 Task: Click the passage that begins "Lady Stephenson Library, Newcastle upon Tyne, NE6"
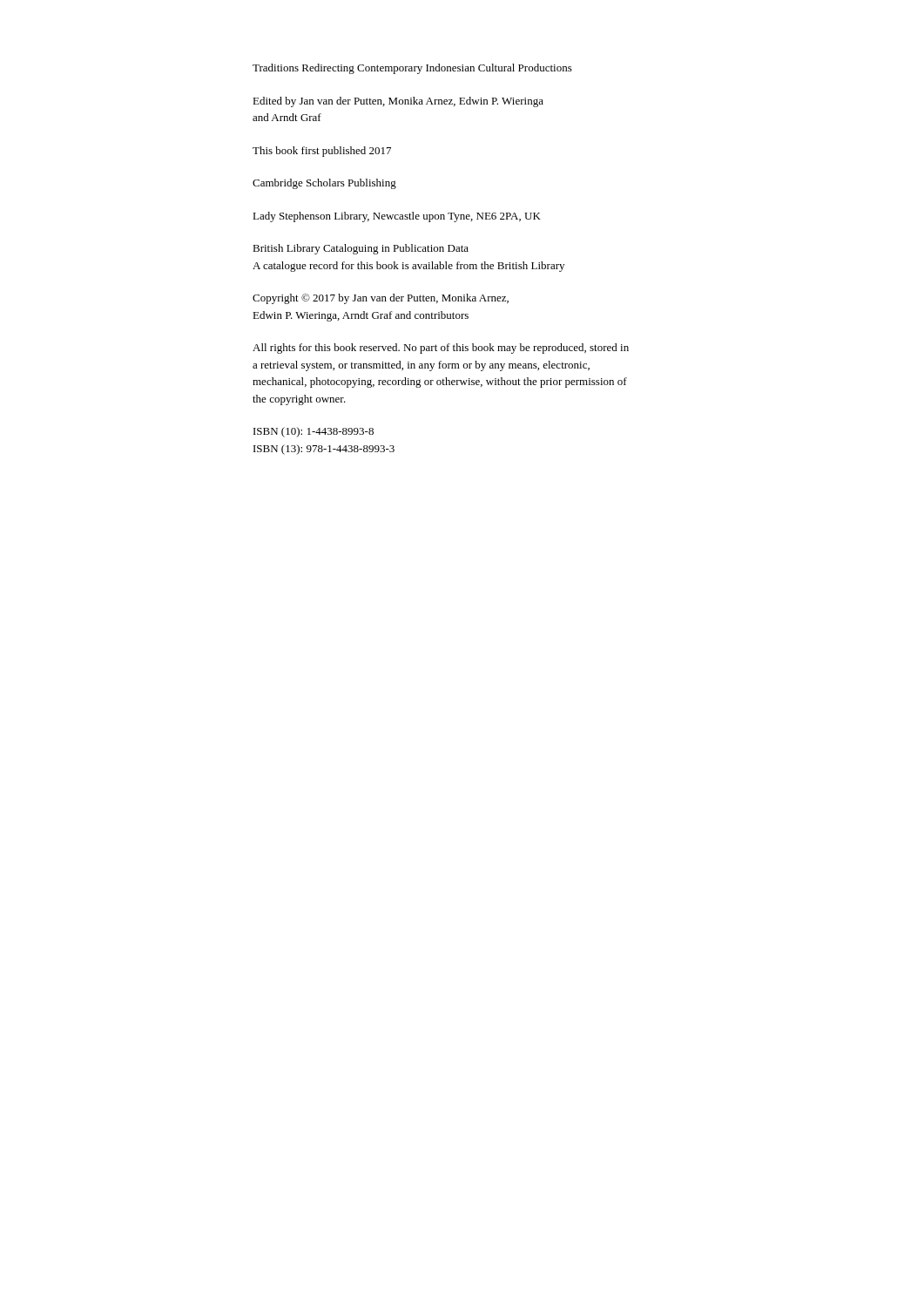397,215
